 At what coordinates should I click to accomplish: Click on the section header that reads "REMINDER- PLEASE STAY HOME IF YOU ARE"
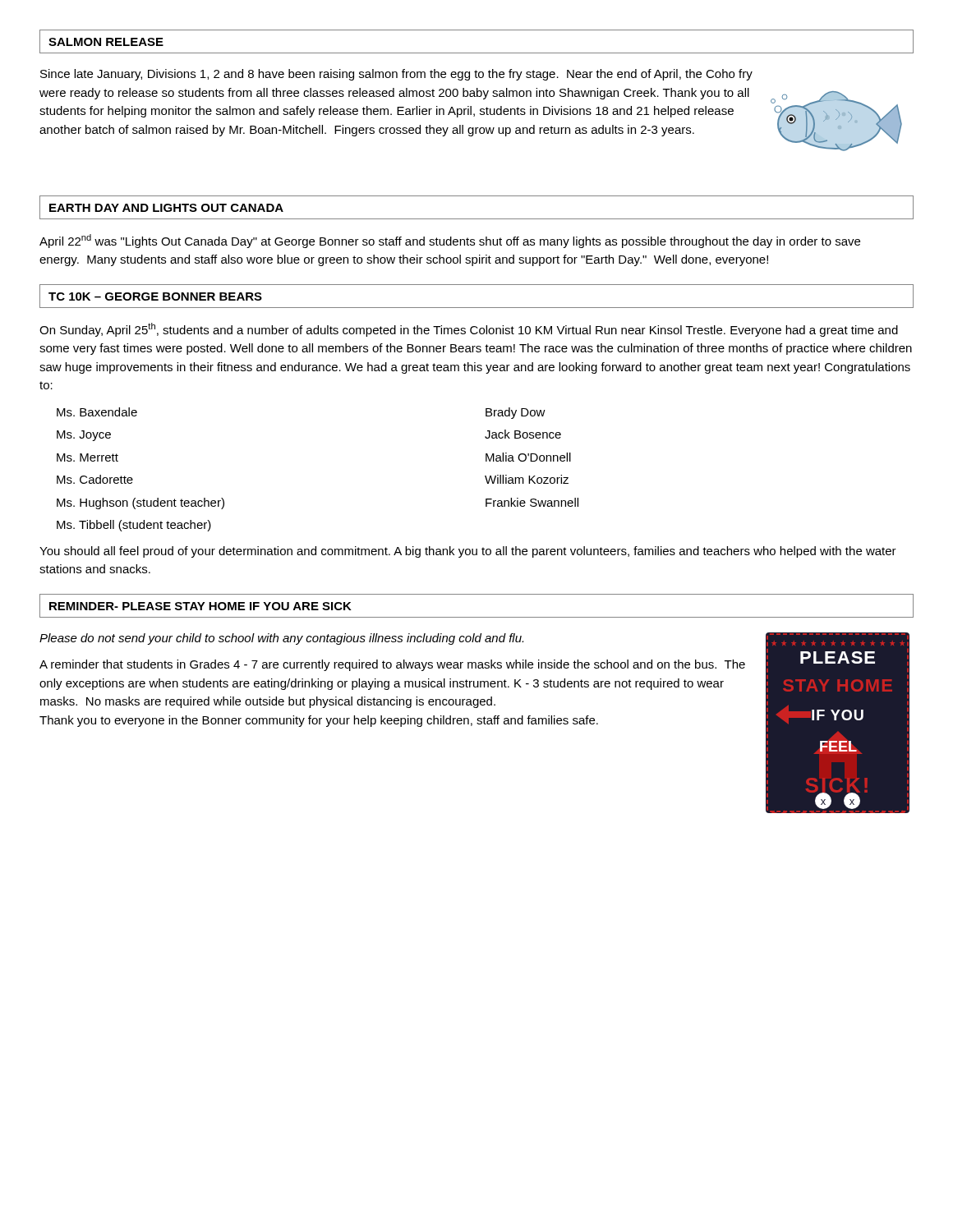[200, 605]
